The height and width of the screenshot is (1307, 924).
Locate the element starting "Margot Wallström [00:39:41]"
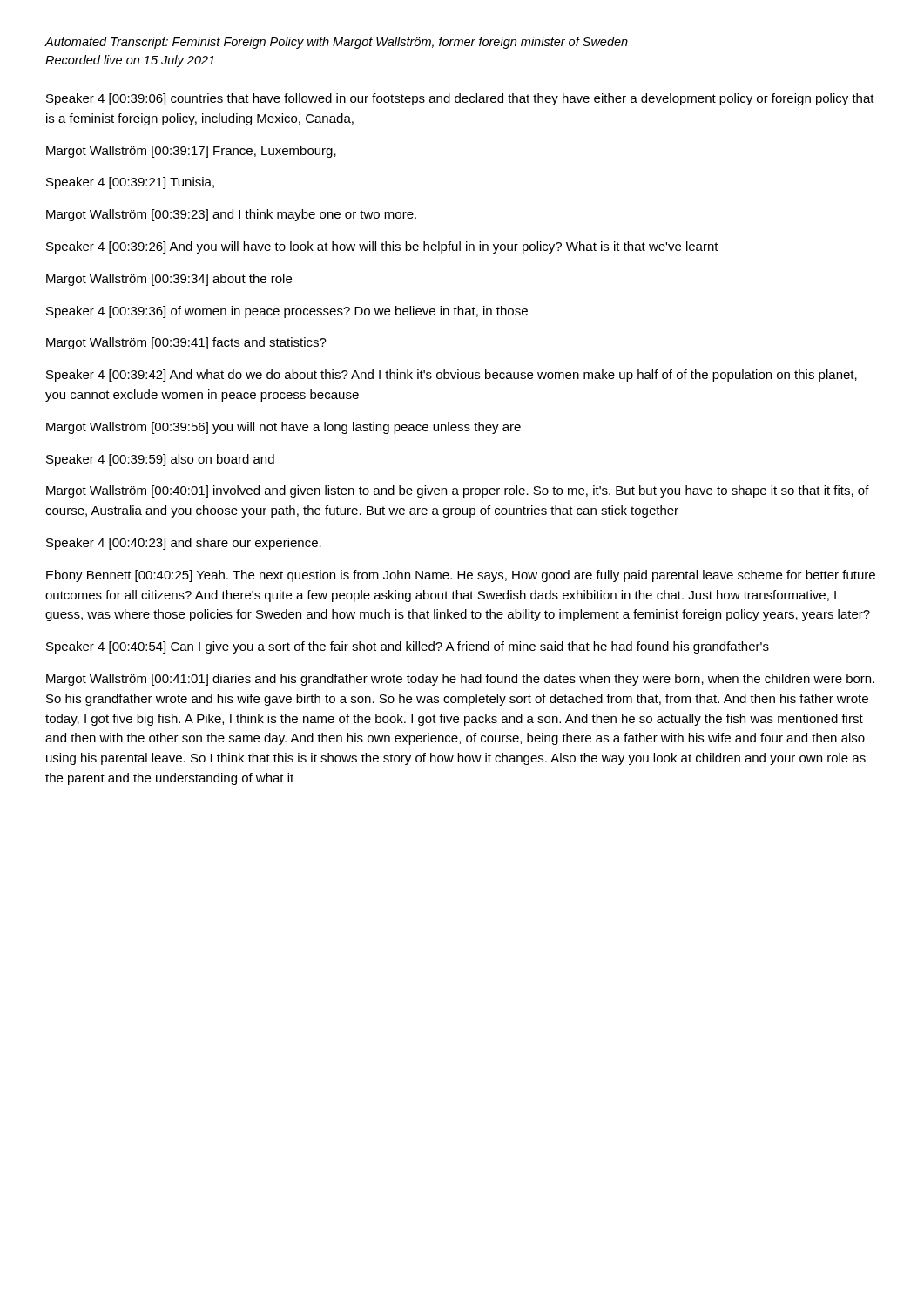tap(186, 342)
